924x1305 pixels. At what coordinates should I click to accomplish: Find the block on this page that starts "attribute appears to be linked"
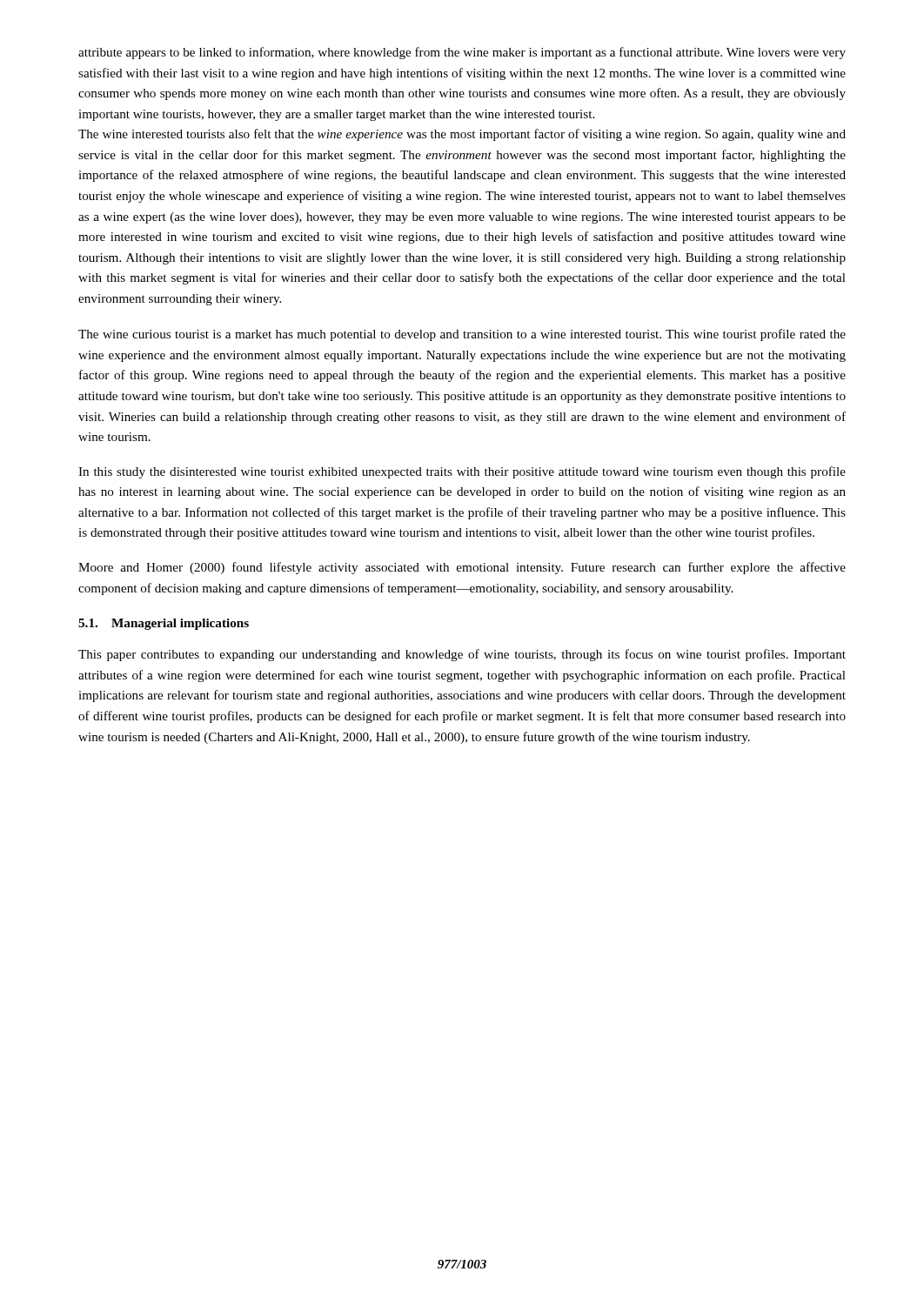pos(462,175)
